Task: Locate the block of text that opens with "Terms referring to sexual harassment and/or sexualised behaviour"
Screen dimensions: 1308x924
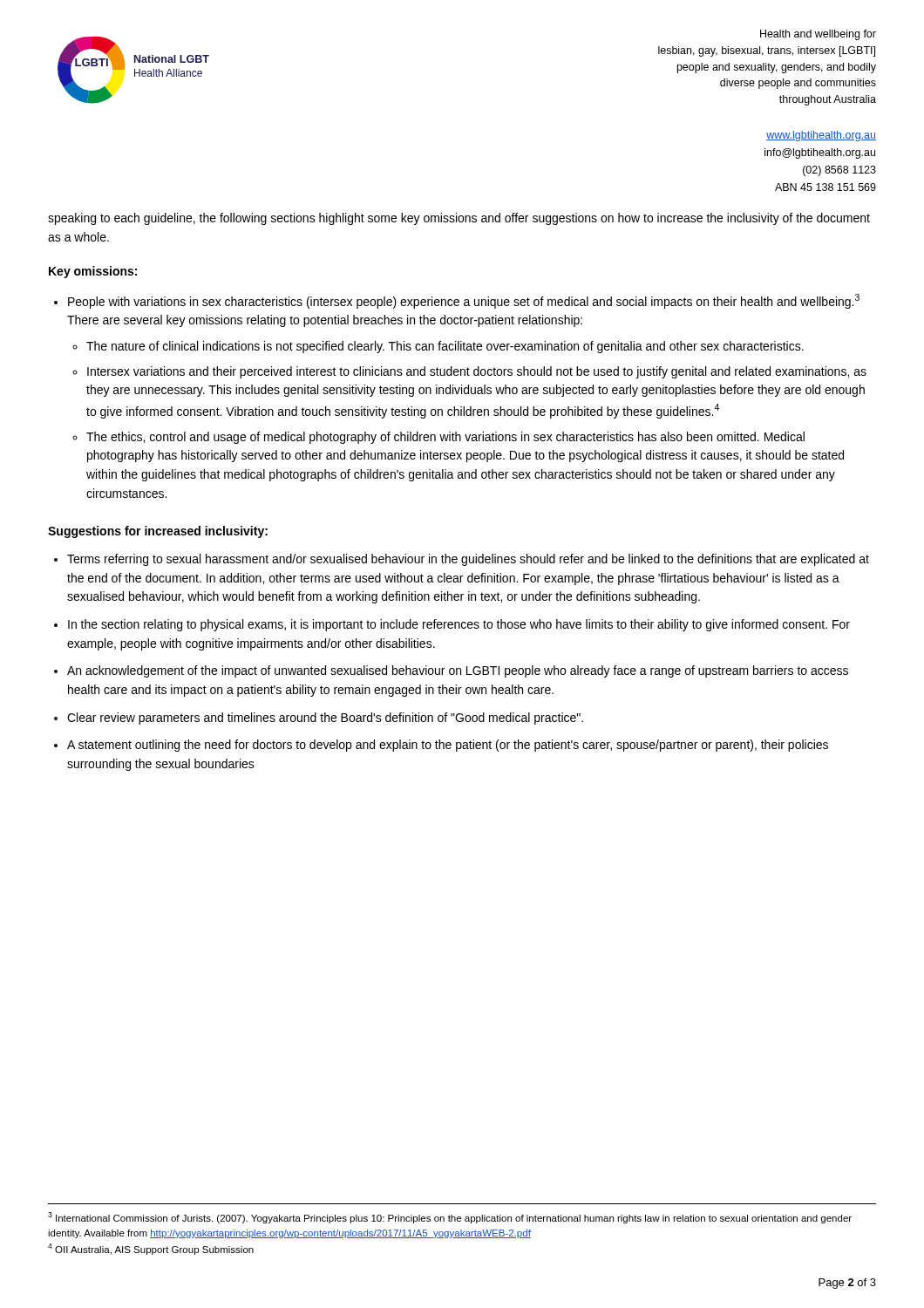Action: [468, 578]
